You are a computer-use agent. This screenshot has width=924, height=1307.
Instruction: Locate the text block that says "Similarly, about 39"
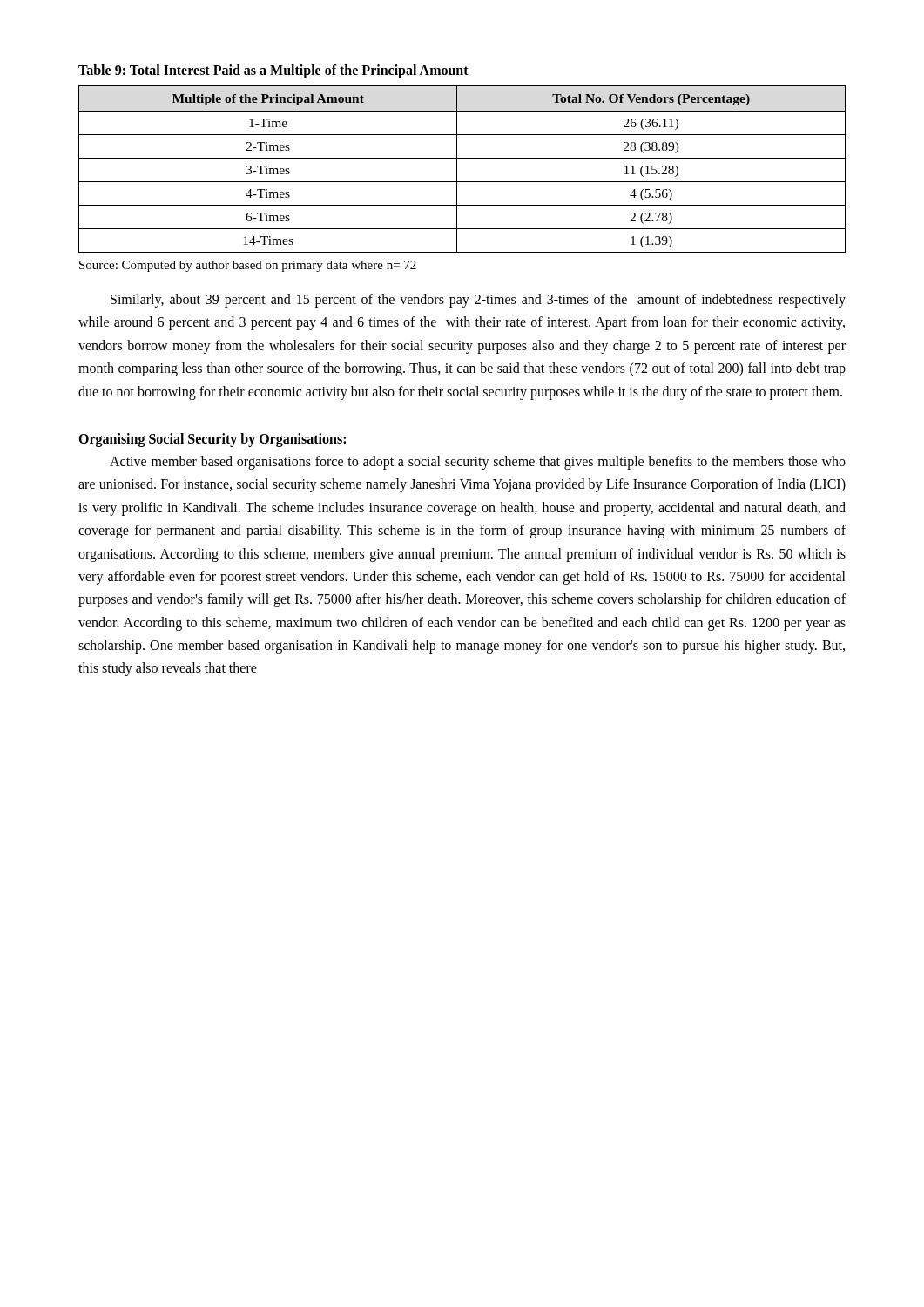(462, 345)
